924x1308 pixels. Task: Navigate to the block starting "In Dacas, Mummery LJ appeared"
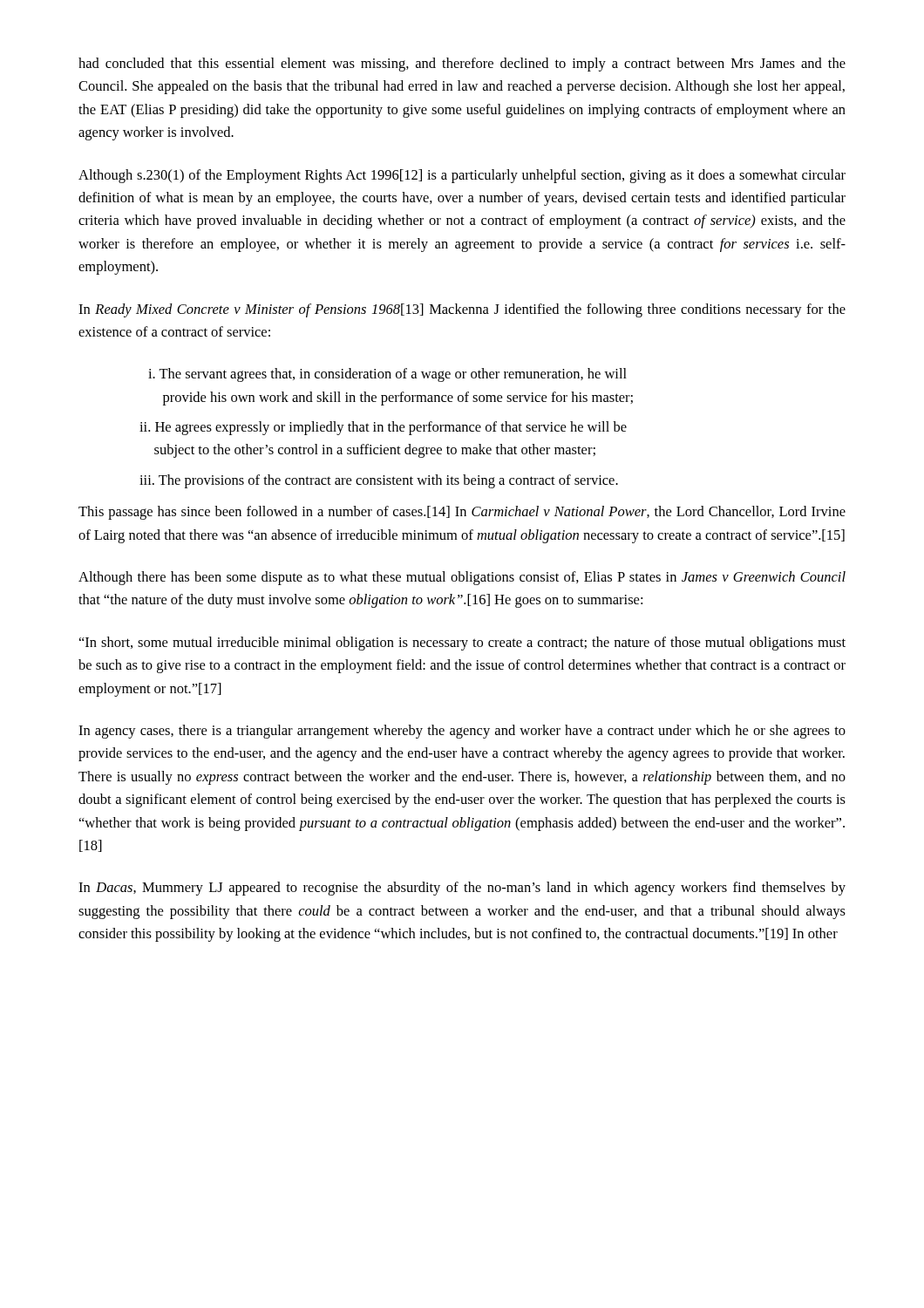coord(462,911)
